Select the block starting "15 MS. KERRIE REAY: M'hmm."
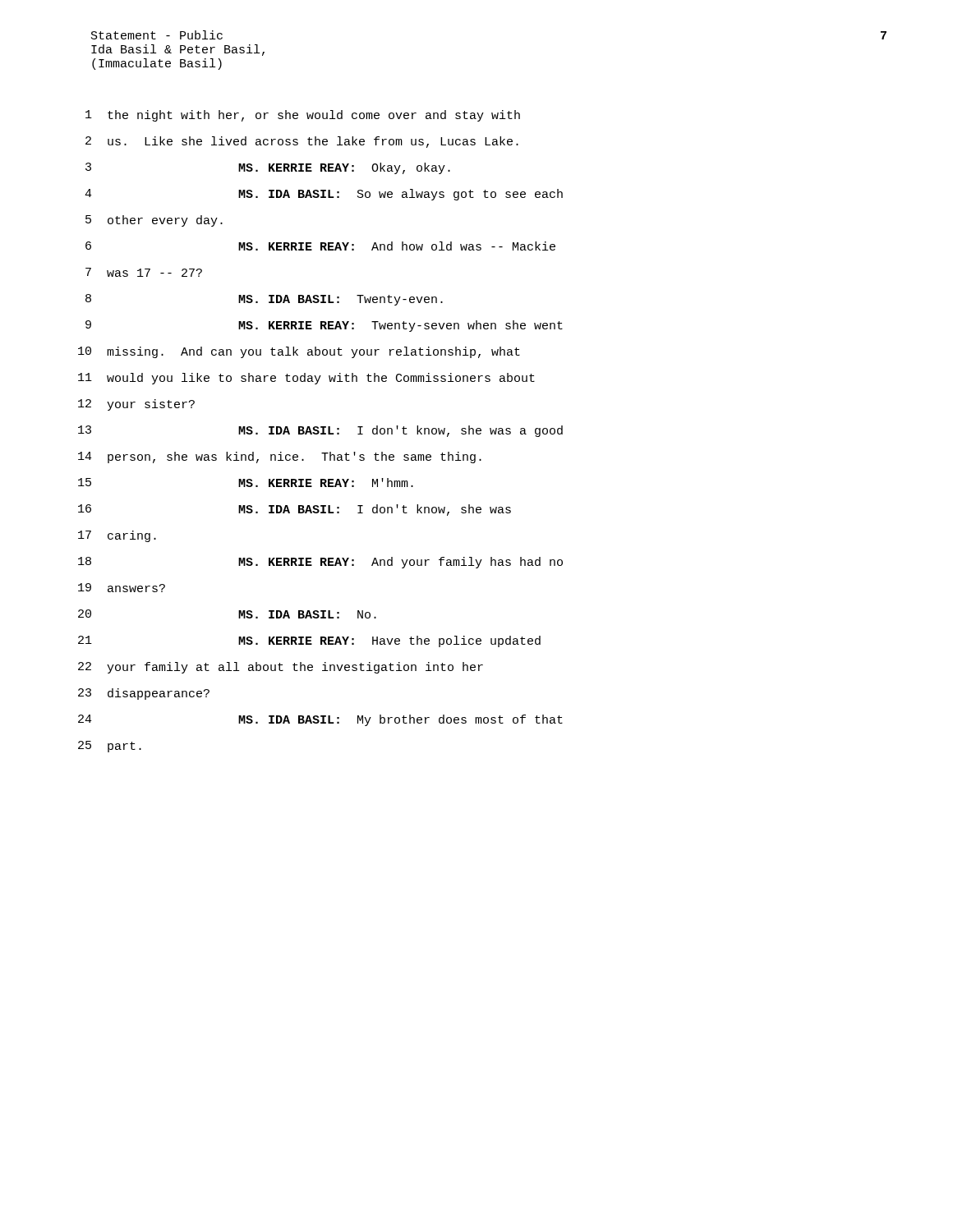 click(246, 483)
